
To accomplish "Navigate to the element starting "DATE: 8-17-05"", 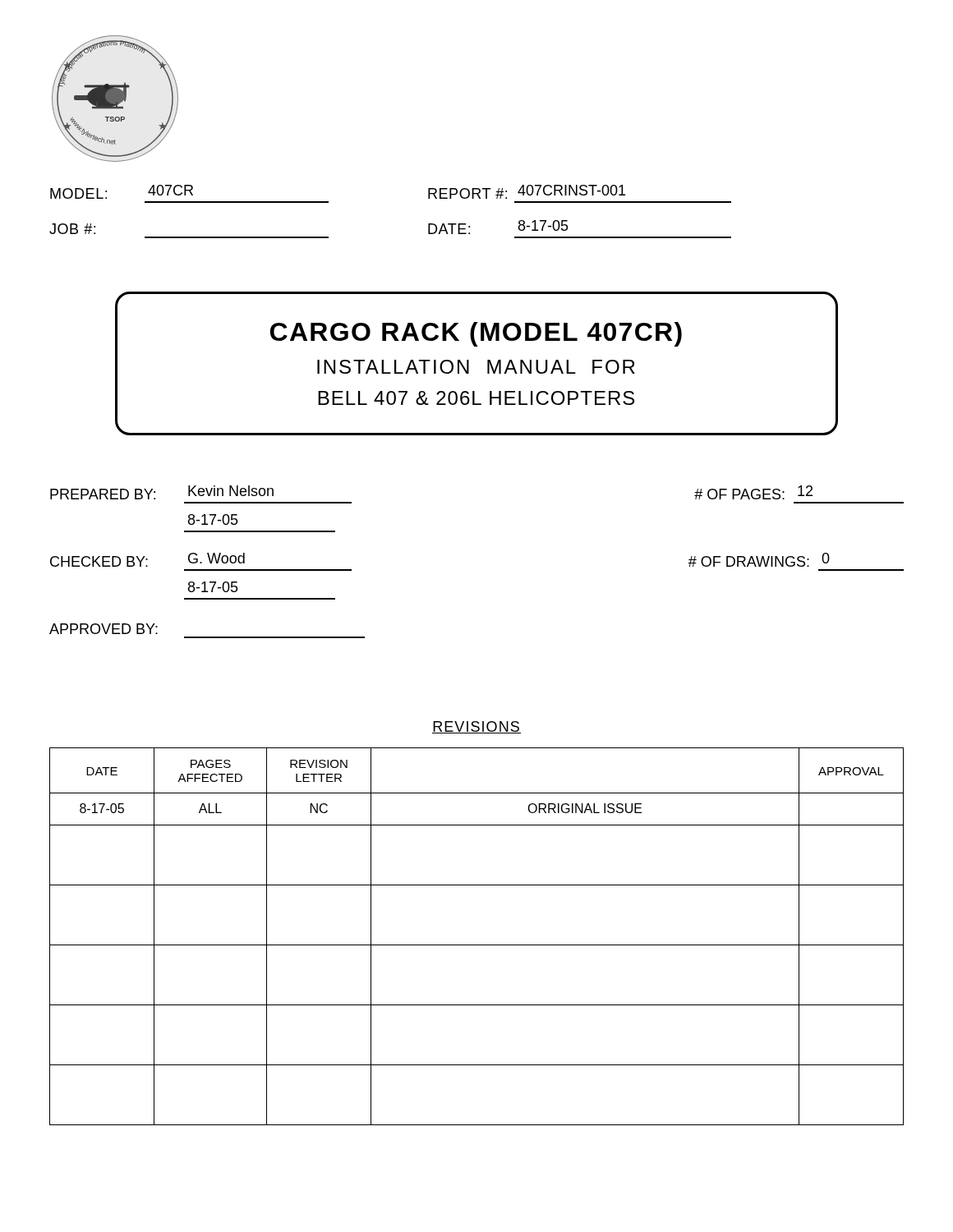I will [x=579, y=228].
